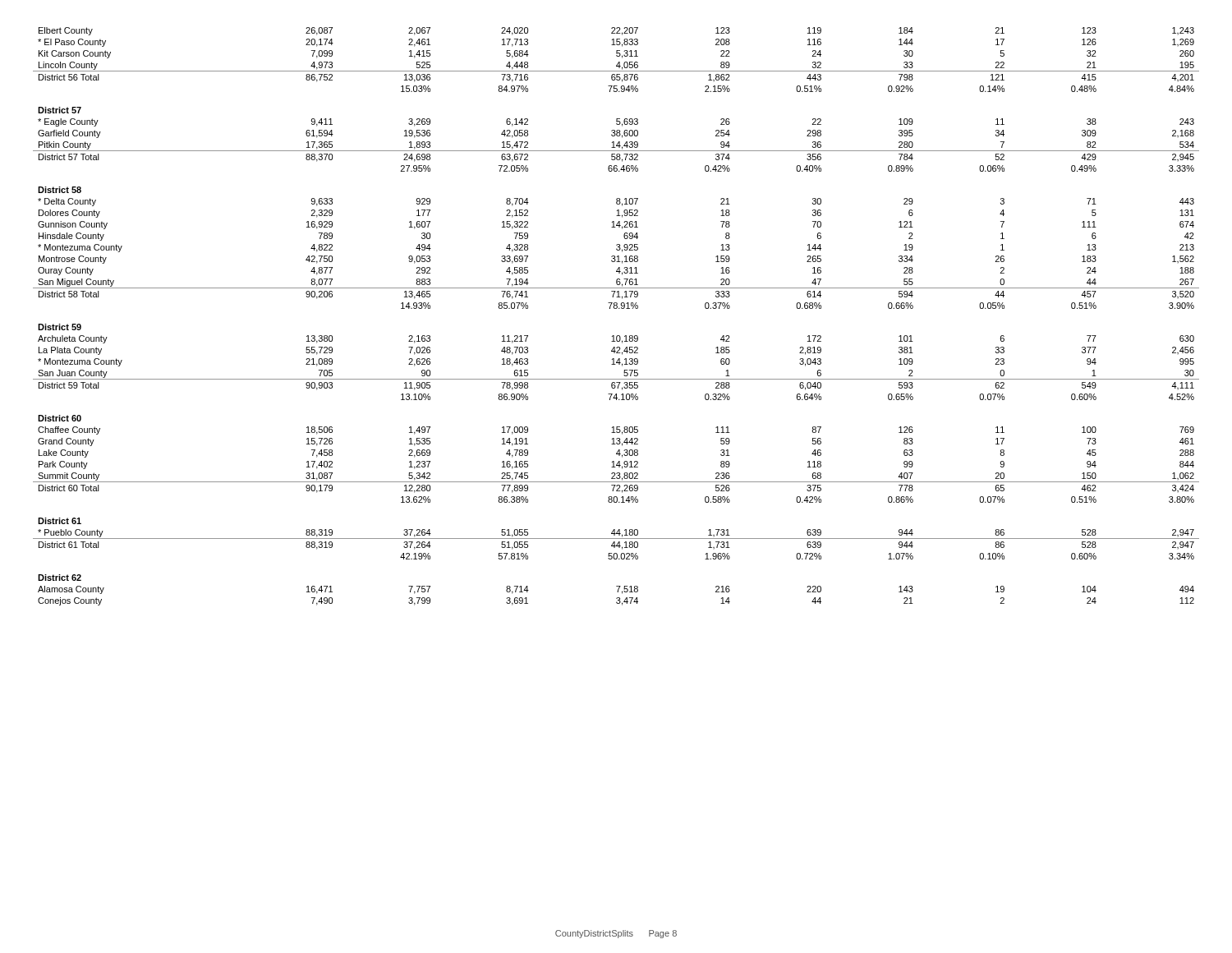Image resolution: width=1232 pixels, height=953 pixels.
Task: Find the table that mentions "Dolores County"
Action: tap(616, 315)
